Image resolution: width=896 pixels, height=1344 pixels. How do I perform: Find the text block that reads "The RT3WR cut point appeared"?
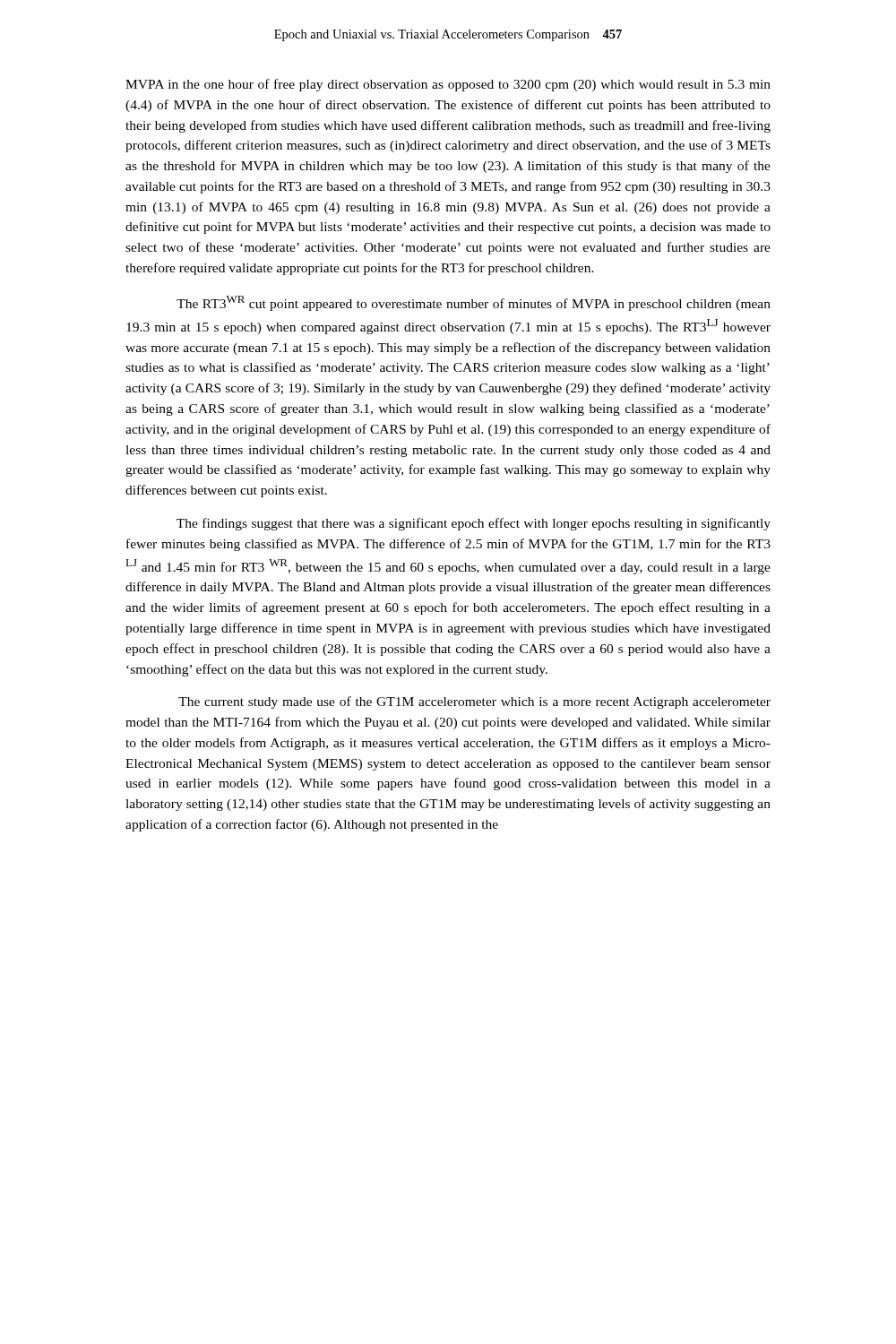coord(448,396)
